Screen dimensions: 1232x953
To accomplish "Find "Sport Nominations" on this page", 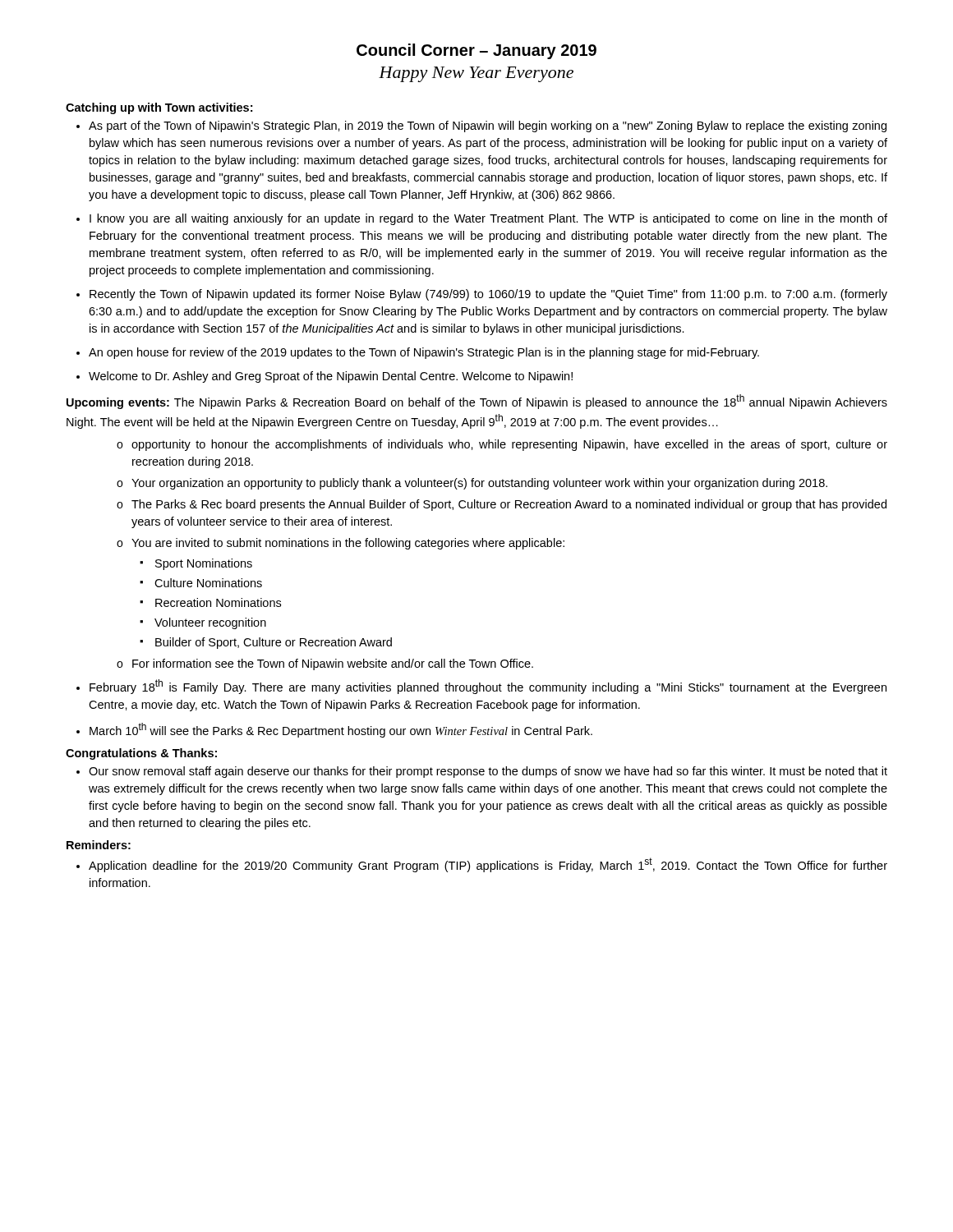I will pos(203,563).
